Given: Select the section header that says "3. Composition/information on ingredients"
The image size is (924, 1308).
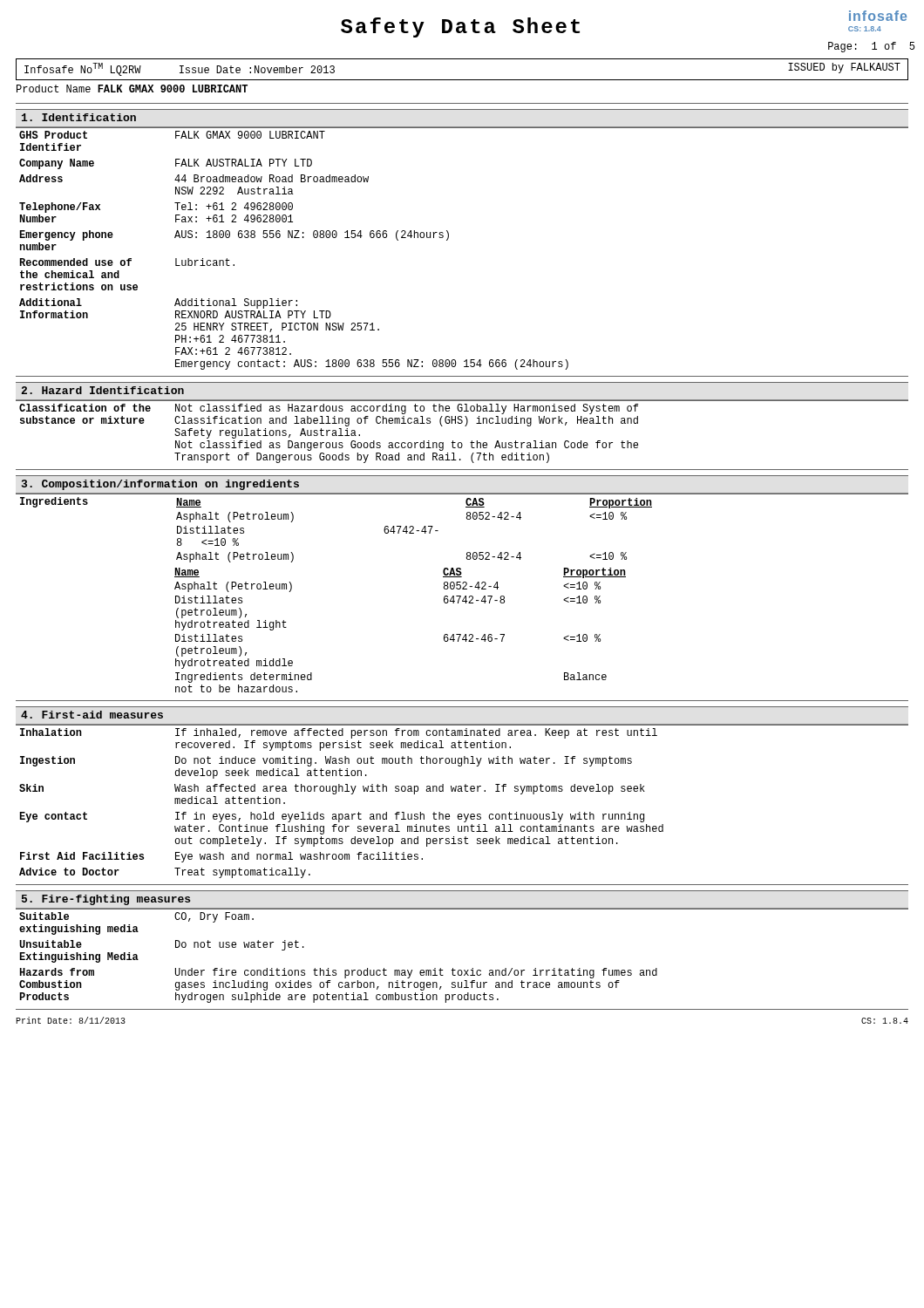Looking at the screenshot, I should [x=160, y=484].
